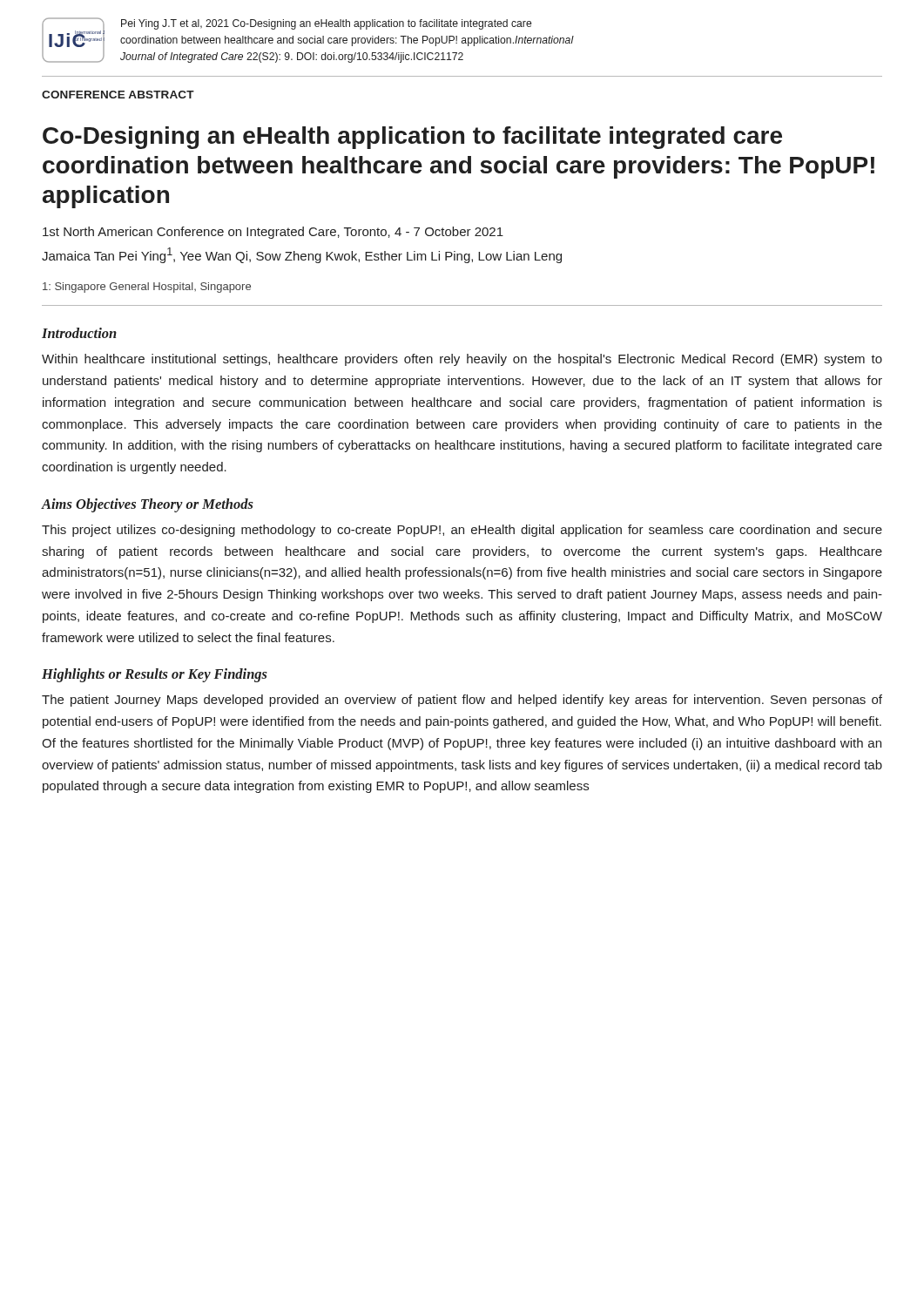Click where it says "CONFERENCE ABSTRACT"
The width and height of the screenshot is (924, 1307).
[118, 94]
